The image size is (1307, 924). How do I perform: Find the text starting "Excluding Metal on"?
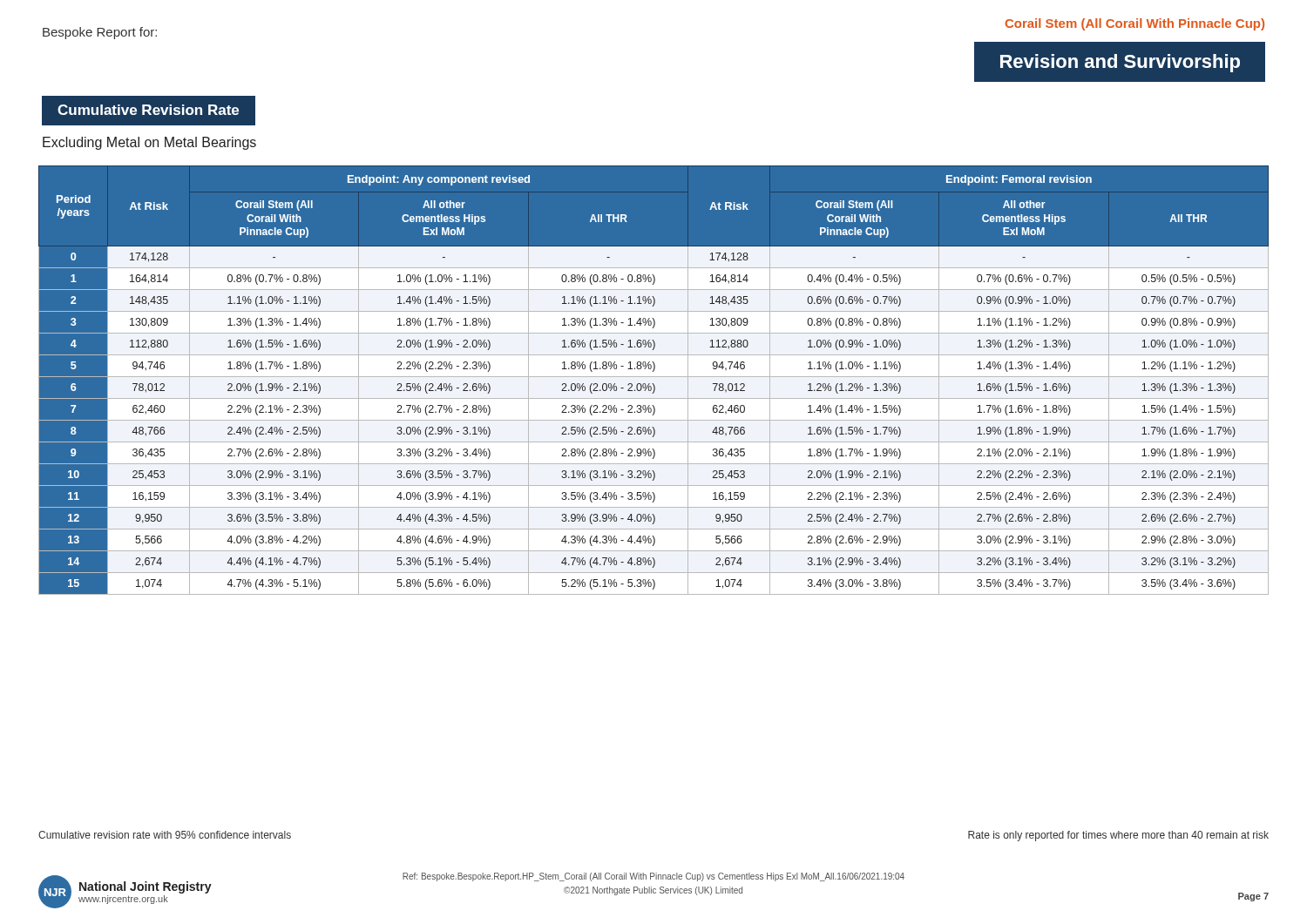coord(149,142)
